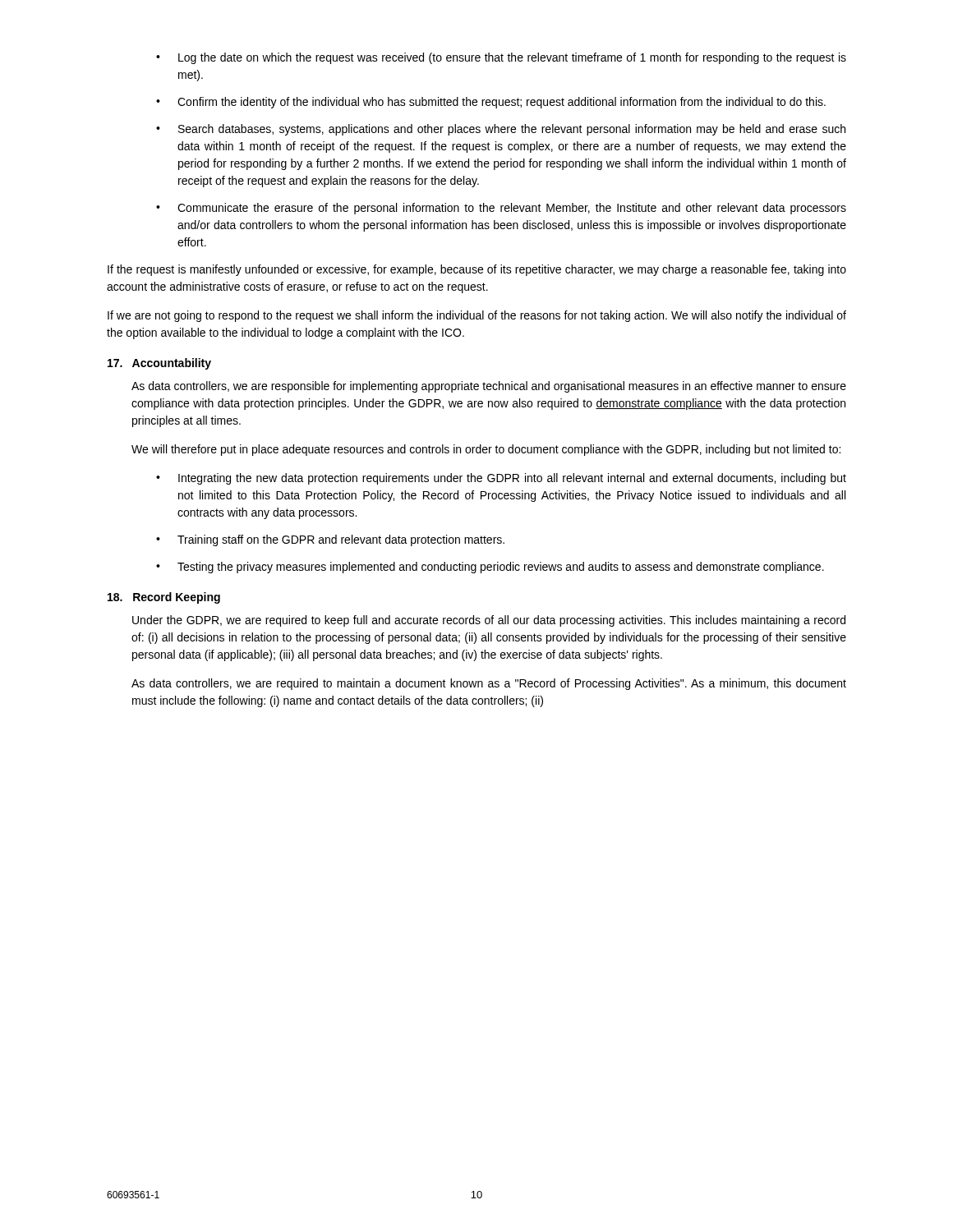Where is the passage that starts "• Confirm the identity of"?
953x1232 pixels.
click(501, 102)
